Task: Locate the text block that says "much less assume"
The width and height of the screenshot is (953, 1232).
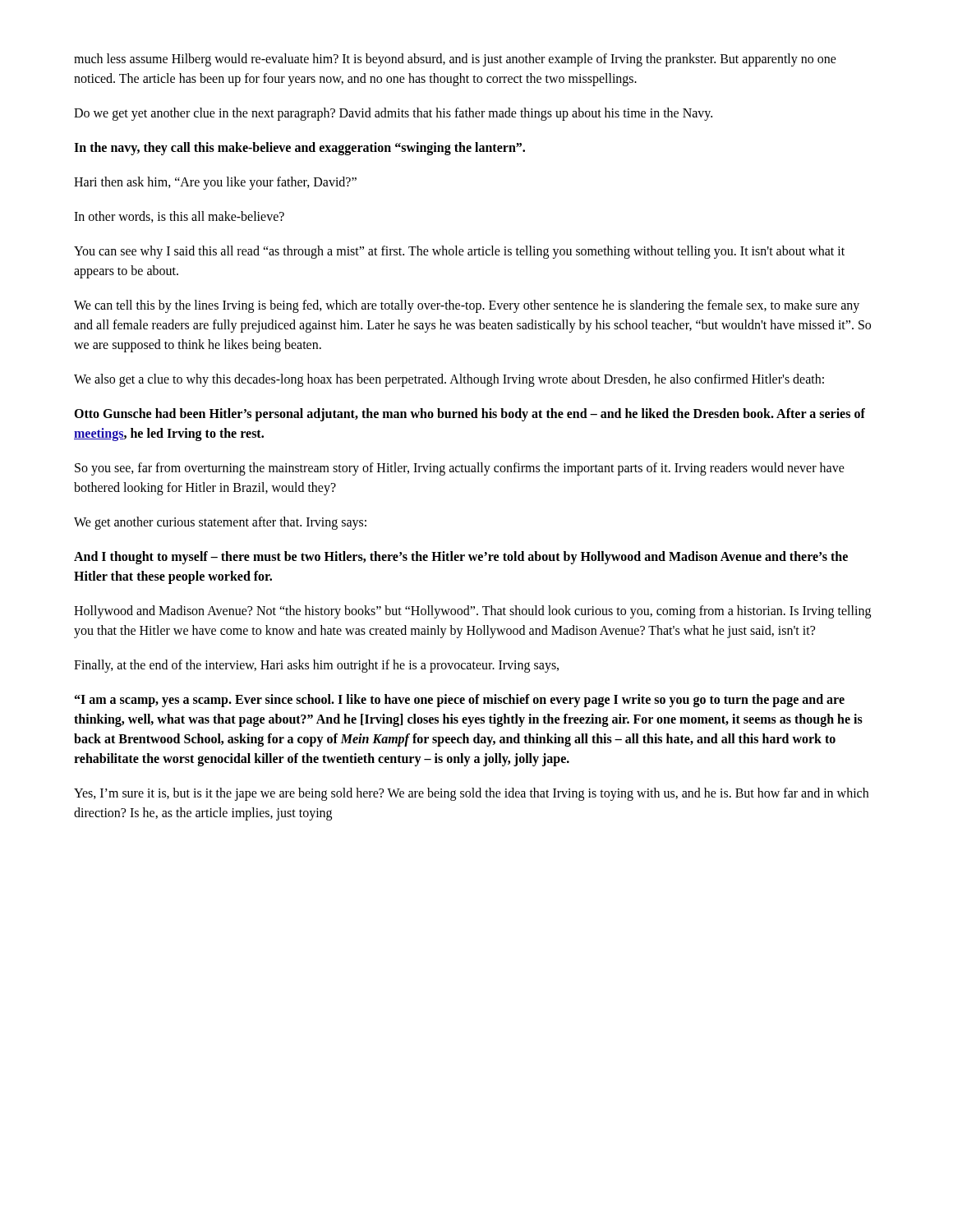Action: point(455,69)
